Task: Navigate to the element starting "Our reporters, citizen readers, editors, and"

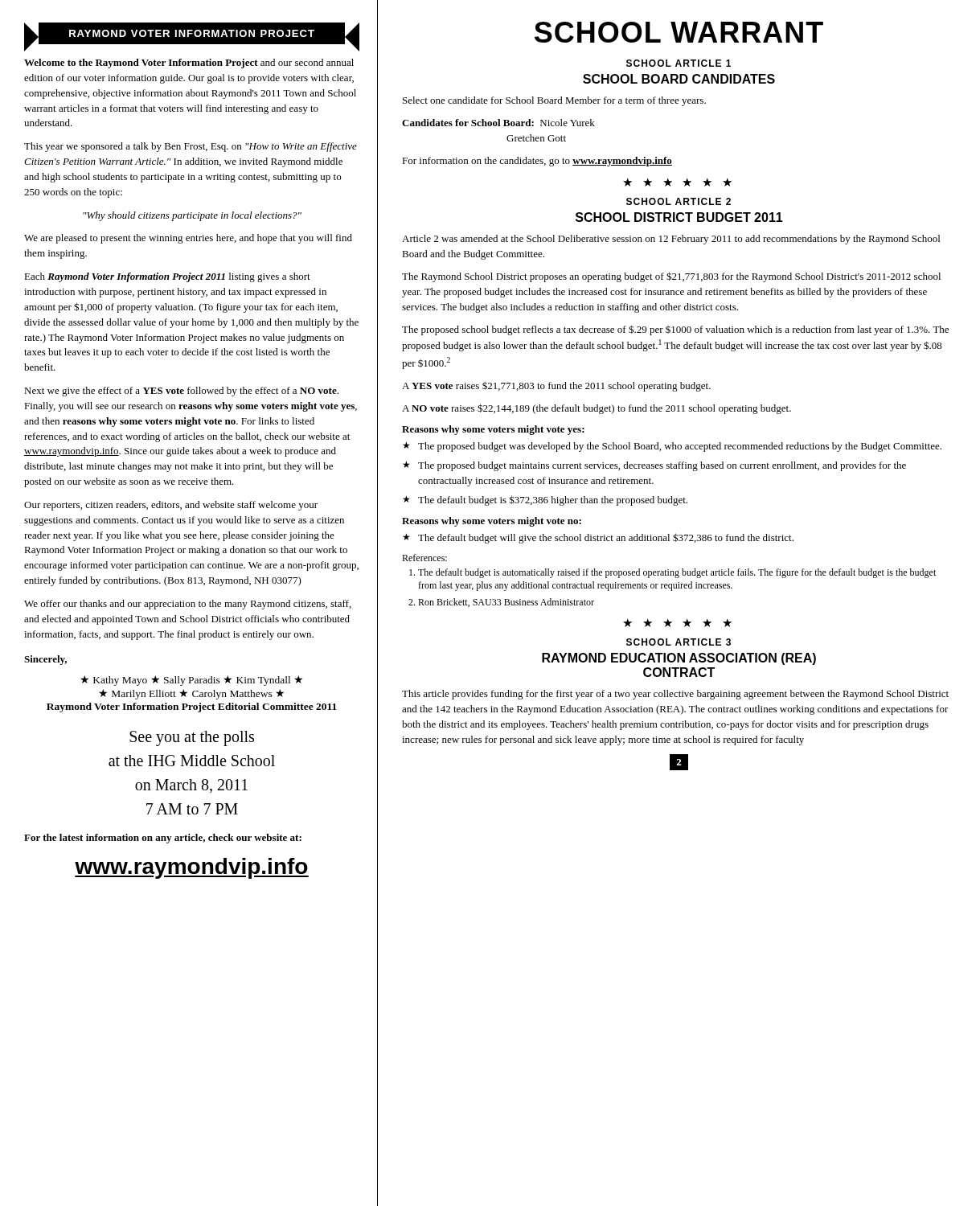Action: click(x=192, y=543)
